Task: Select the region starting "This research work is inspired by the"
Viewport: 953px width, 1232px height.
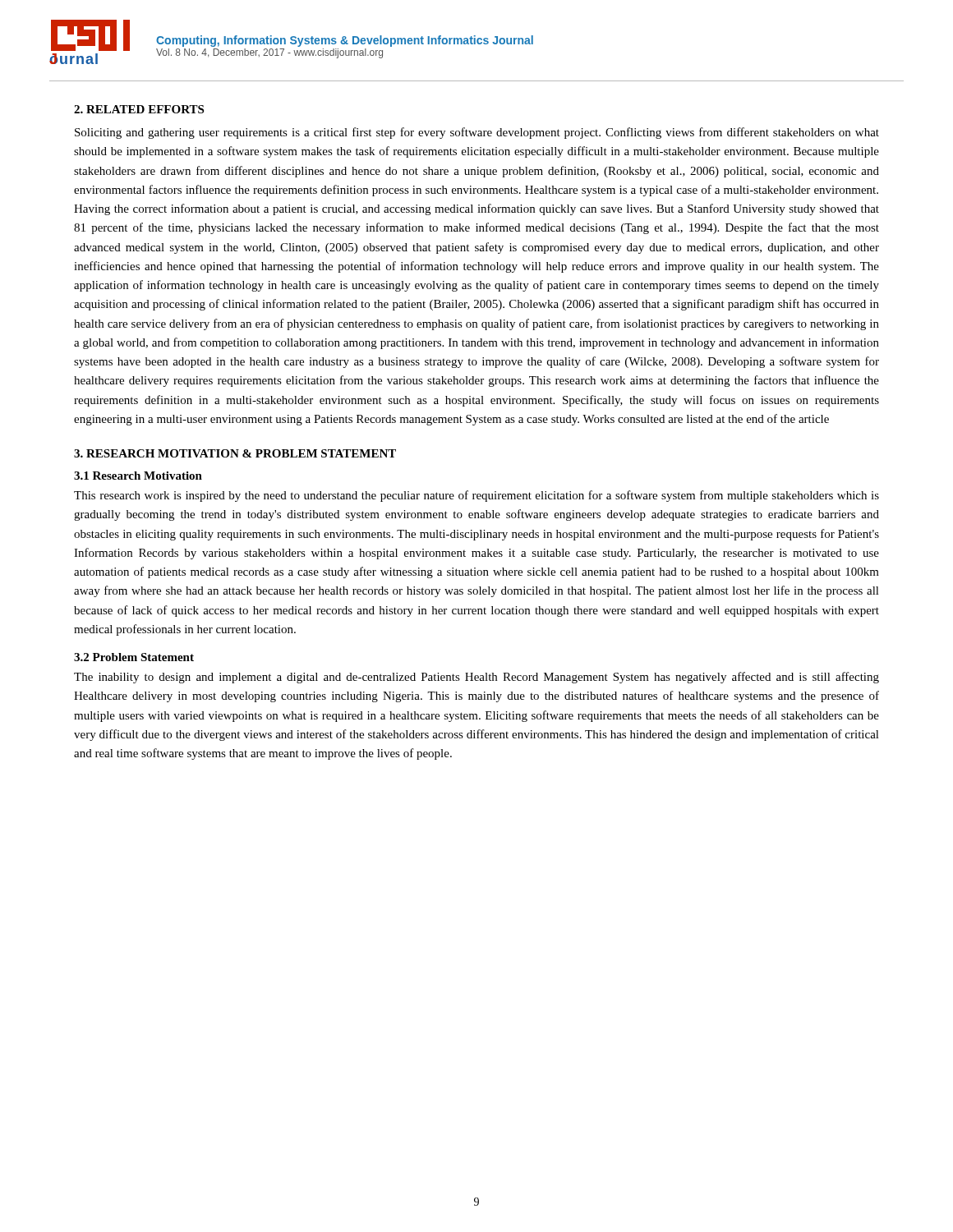Action: 476,562
